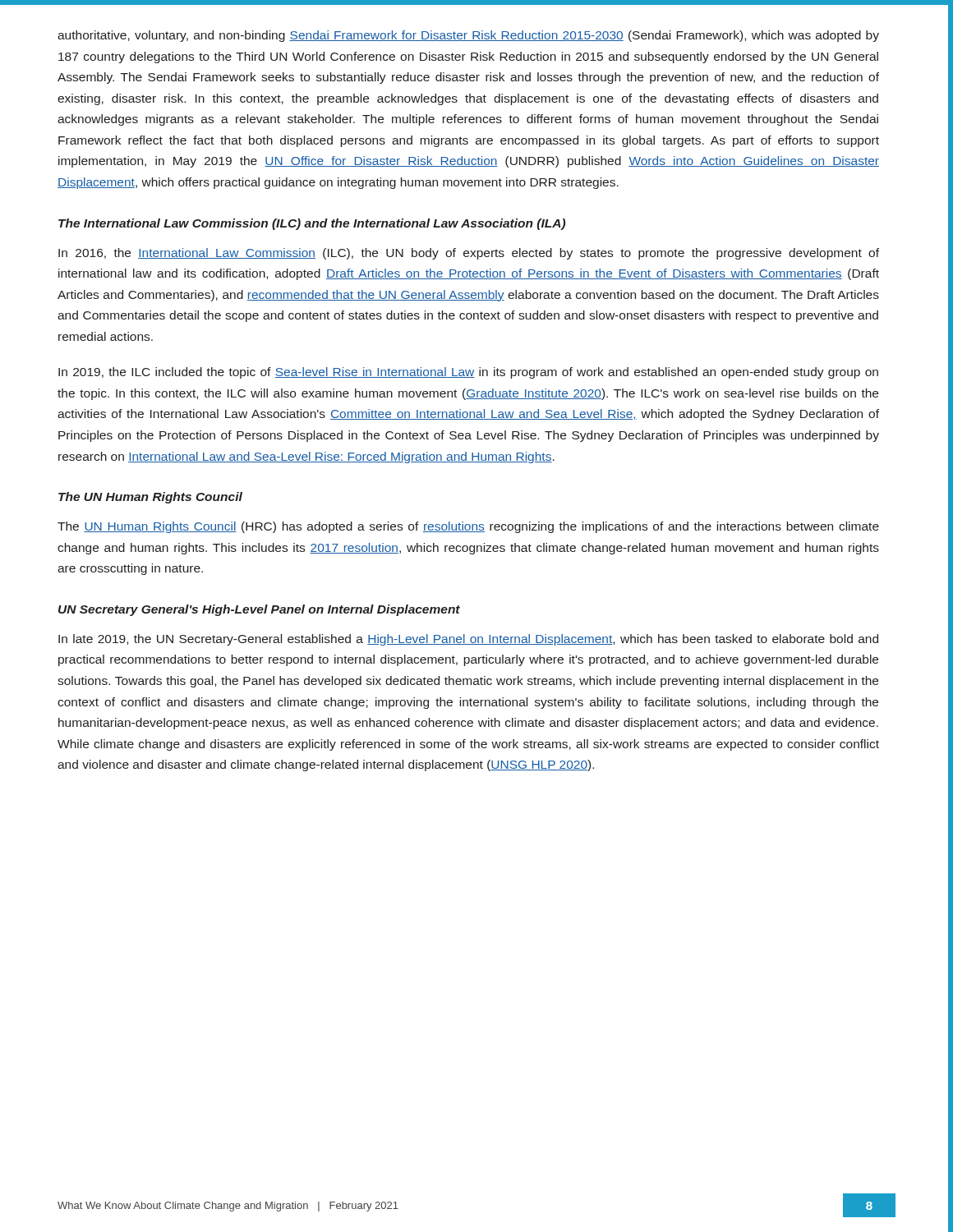Select the text block with the text "In late 2019, the UN Secretary-General established a"
The image size is (953, 1232).
pos(468,701)
